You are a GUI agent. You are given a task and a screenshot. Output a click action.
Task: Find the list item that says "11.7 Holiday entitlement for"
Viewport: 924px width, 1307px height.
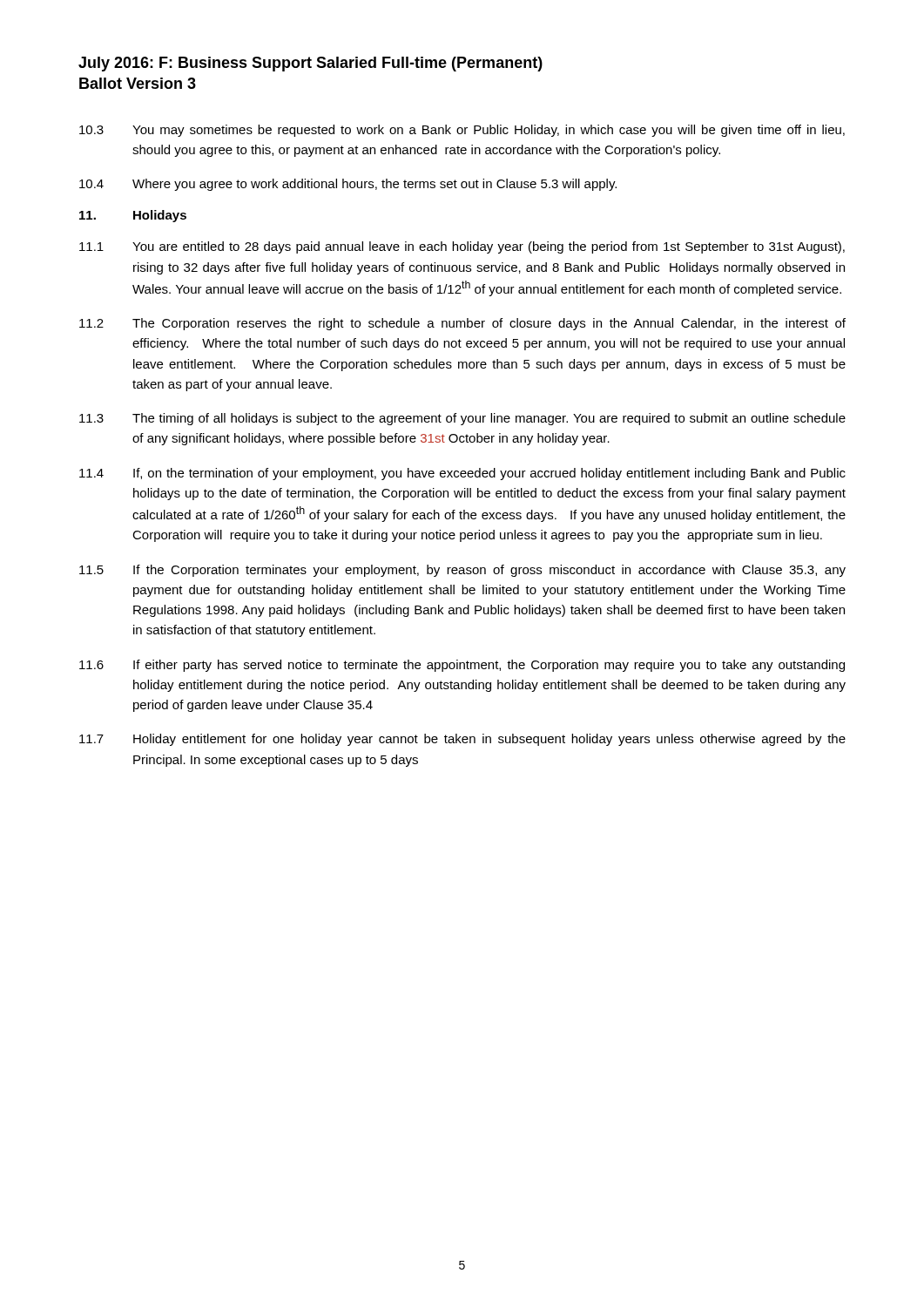point(462,749)
